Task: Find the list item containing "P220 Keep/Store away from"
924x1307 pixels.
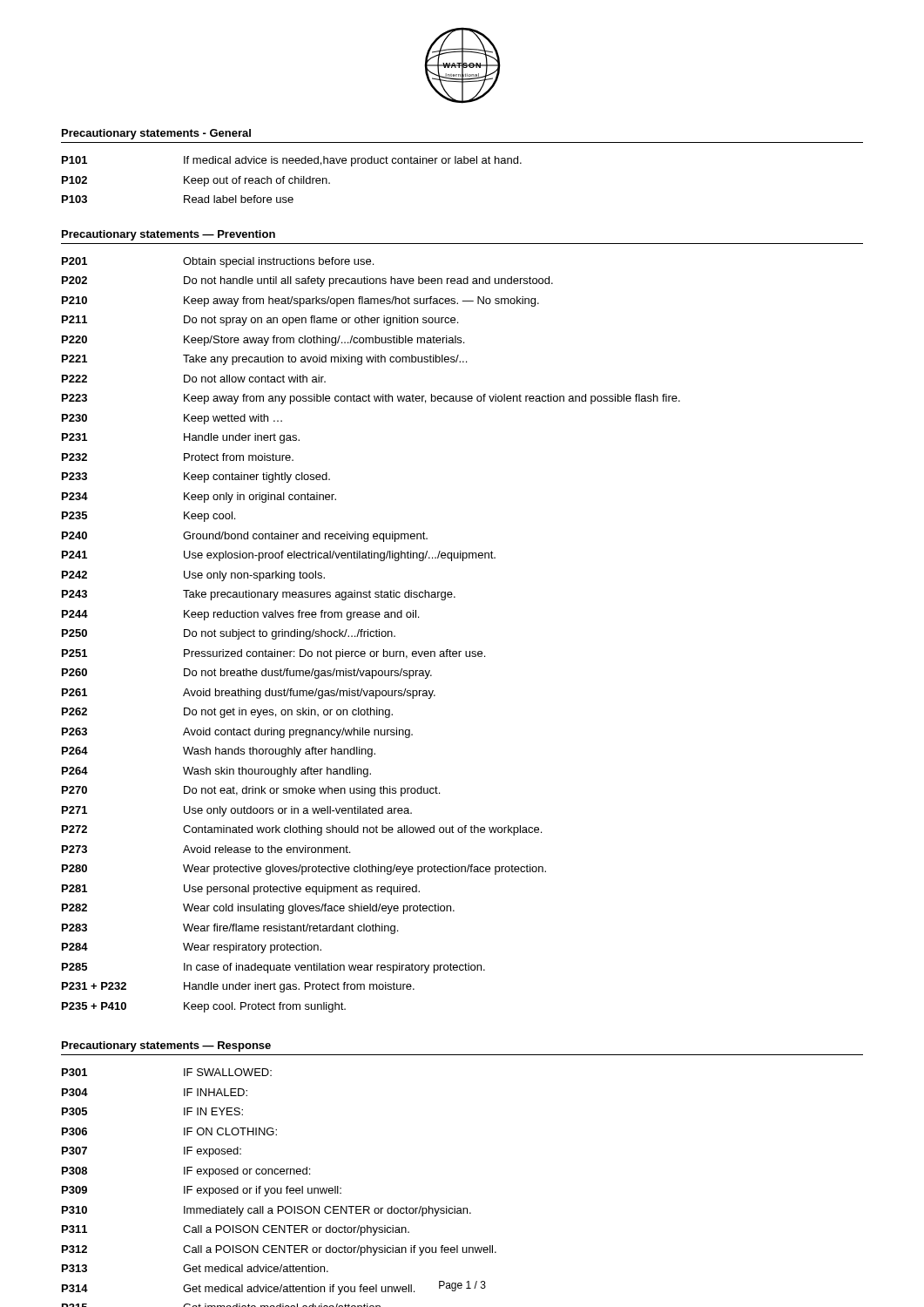Action: pyautogui.click(x=462, y=339)
